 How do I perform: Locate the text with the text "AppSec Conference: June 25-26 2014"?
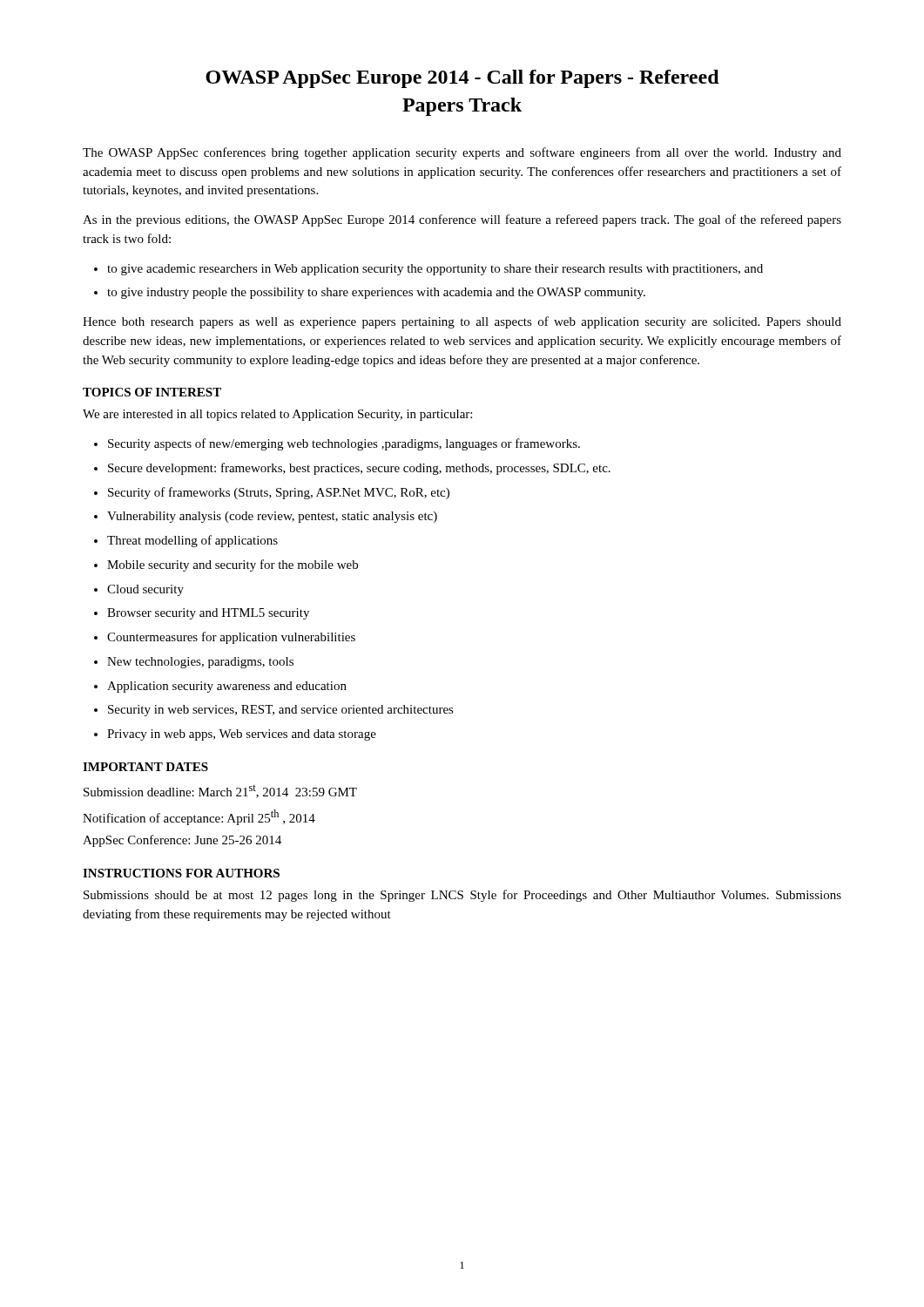pyautogui.click(x=182, y=841)
